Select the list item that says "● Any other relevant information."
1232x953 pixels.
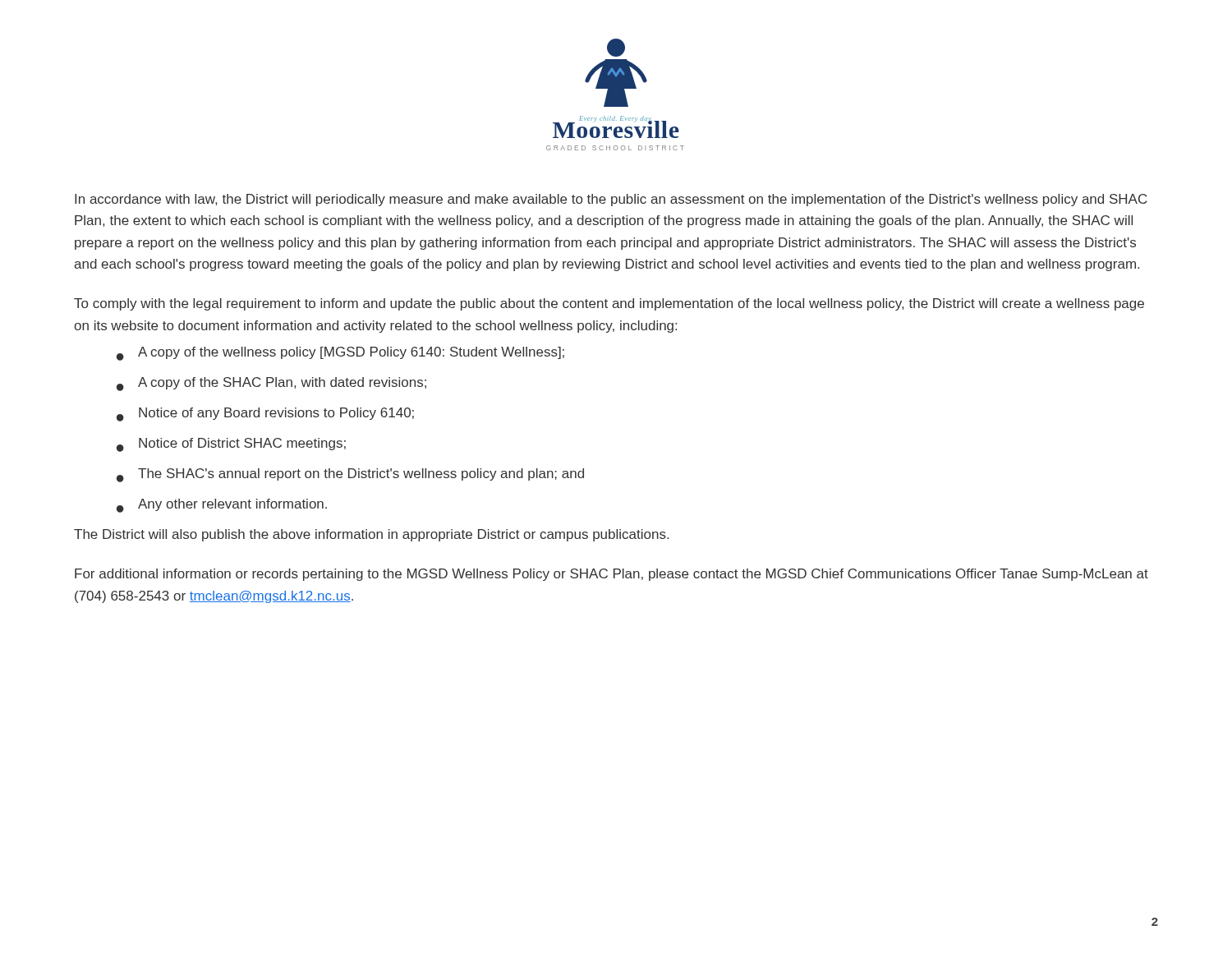222,507
